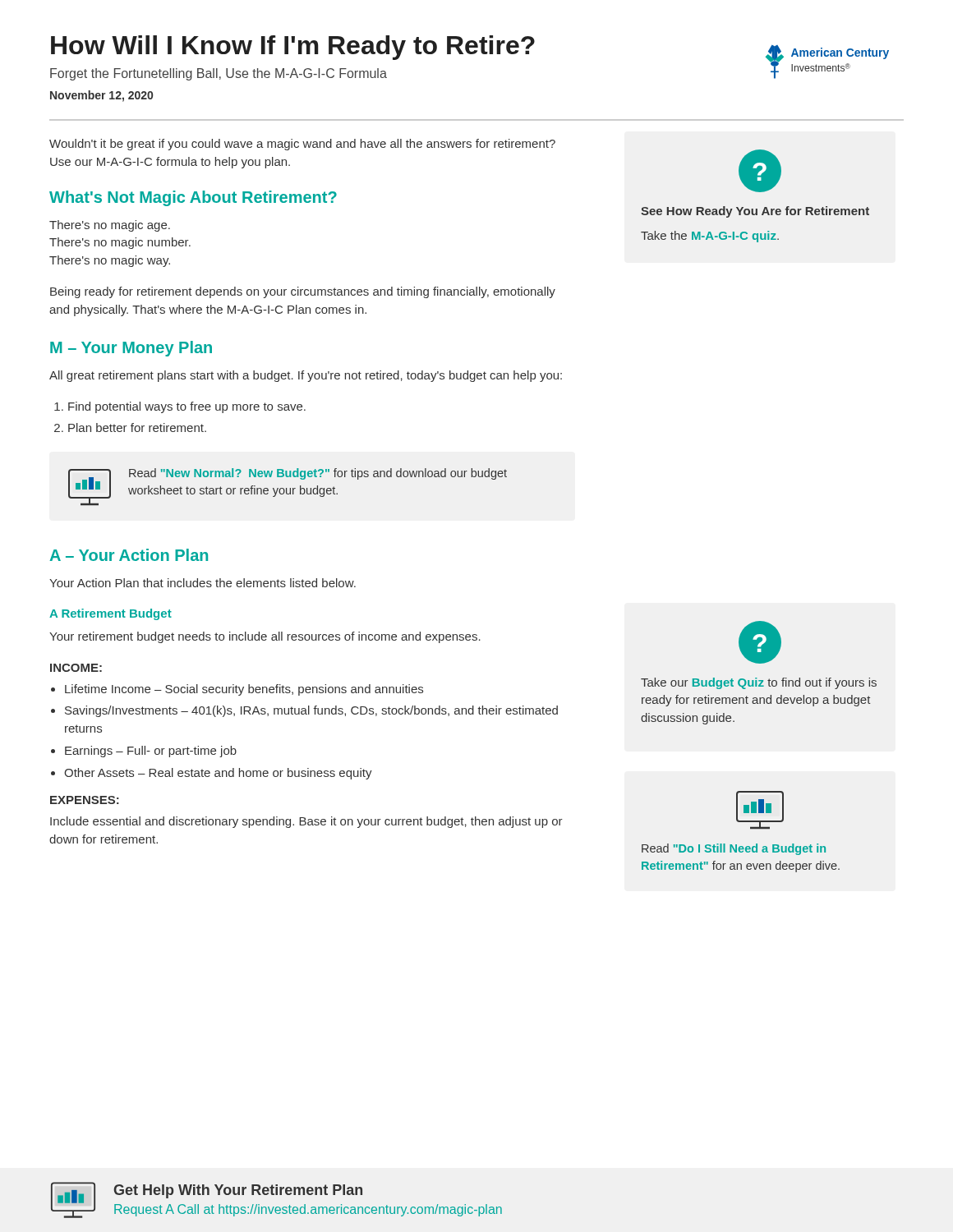
Task: Select the block starting "Earnings – Full-"
Action: point(150,750)
